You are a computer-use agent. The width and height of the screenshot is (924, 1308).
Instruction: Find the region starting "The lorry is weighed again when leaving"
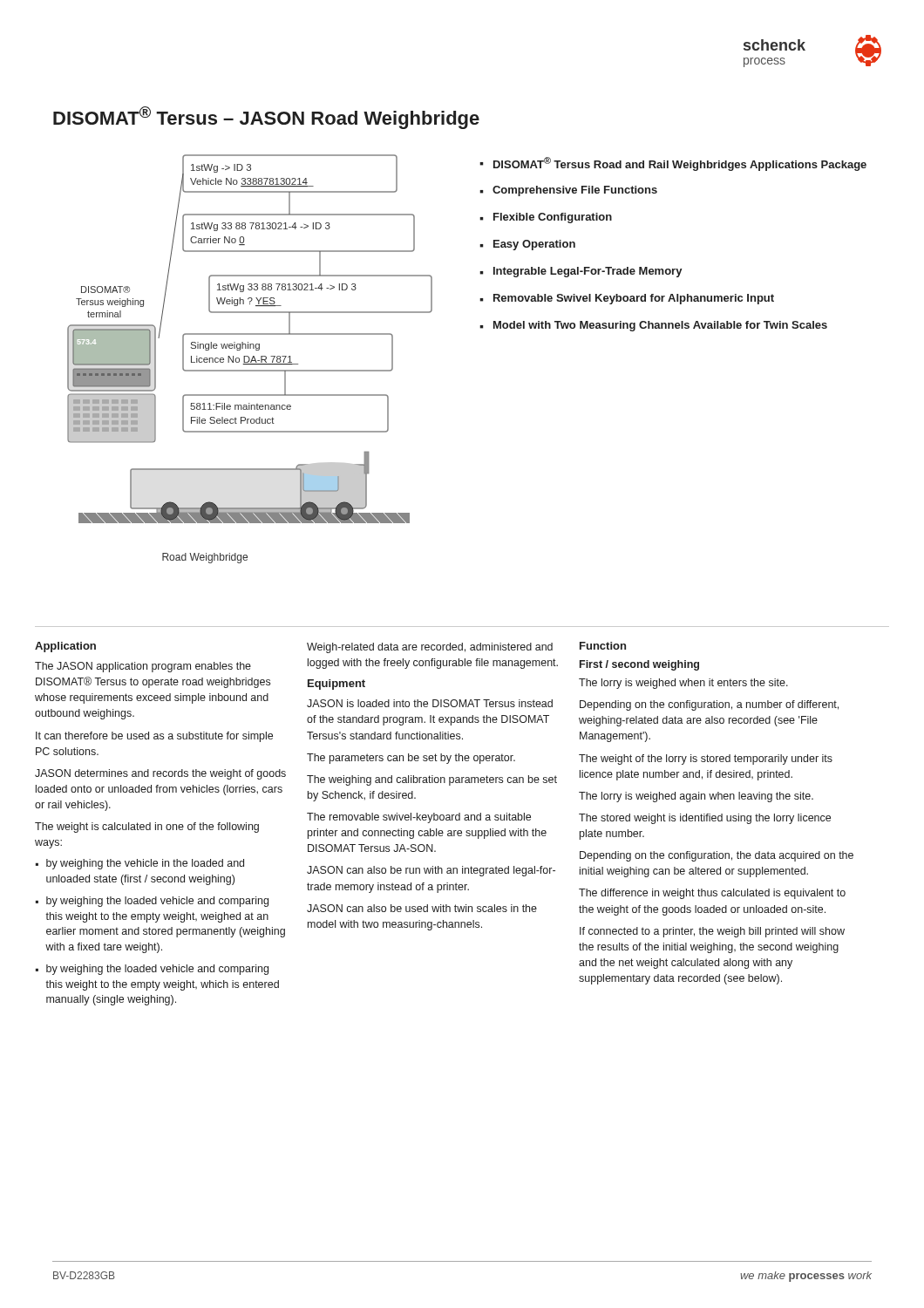[696, 796]
